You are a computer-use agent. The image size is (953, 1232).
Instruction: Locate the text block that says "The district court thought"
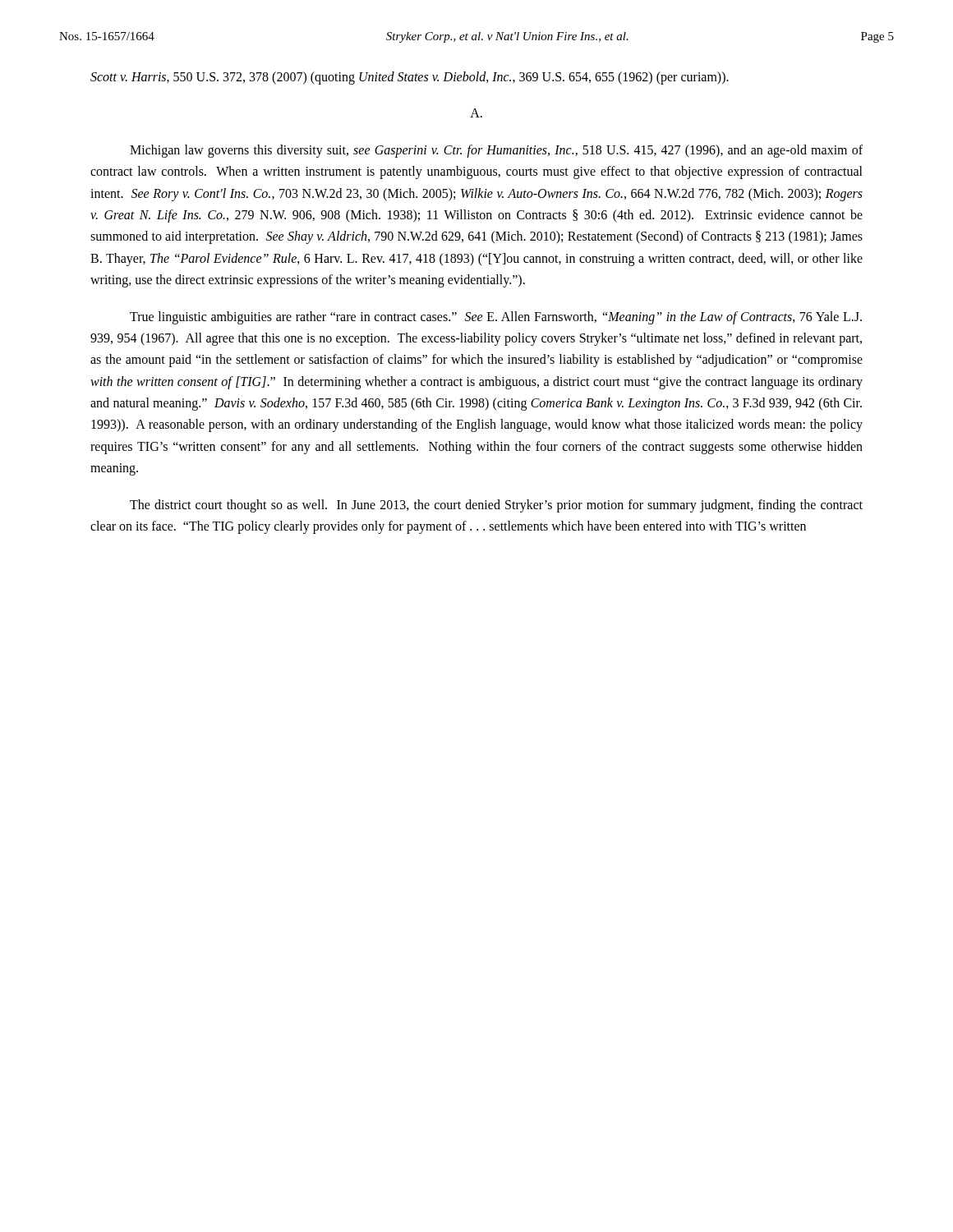[476, 516]
